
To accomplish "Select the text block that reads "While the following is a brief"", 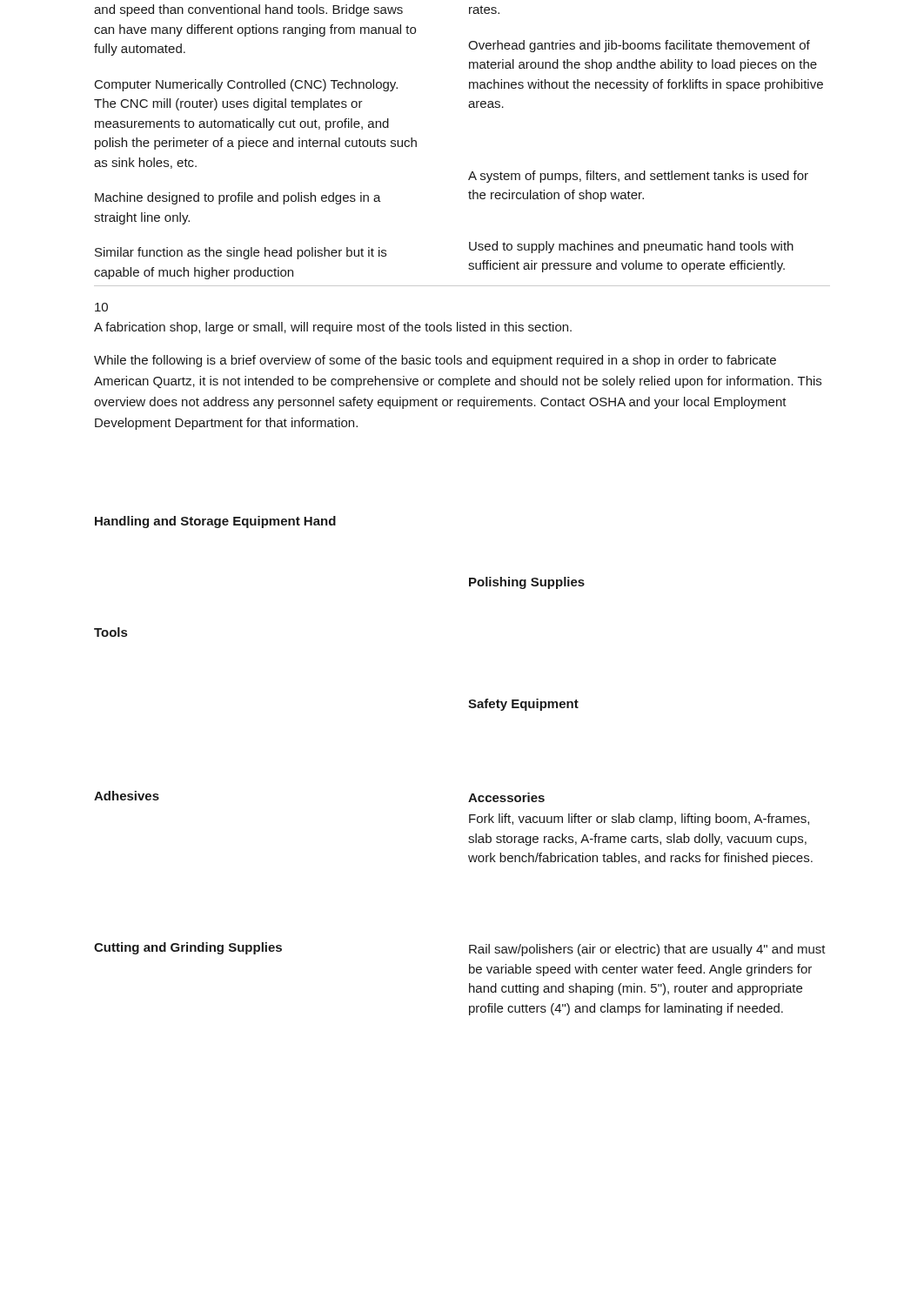I will point(458,391).
